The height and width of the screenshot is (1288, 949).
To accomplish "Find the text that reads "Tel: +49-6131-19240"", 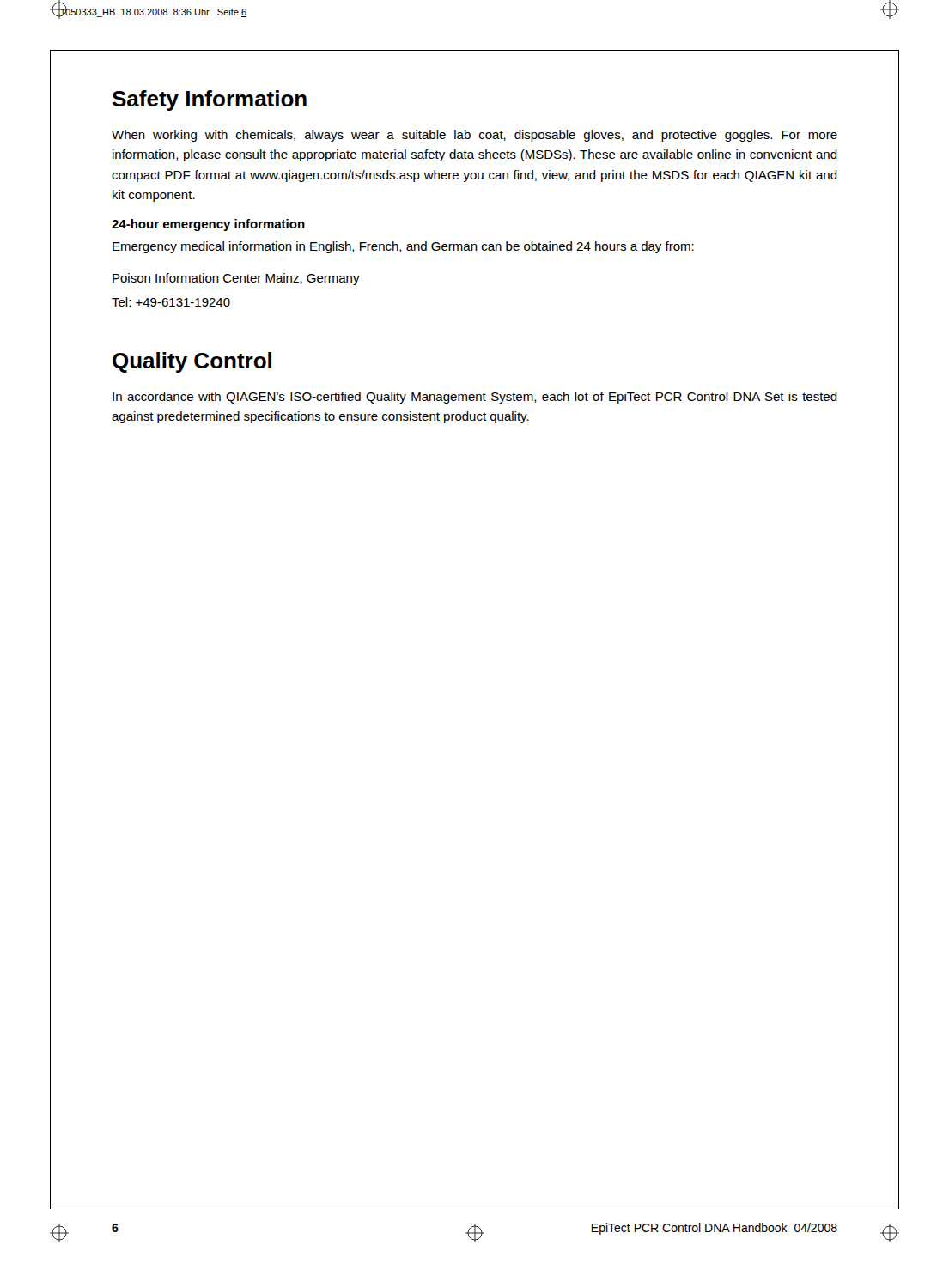I will (171, 301).
